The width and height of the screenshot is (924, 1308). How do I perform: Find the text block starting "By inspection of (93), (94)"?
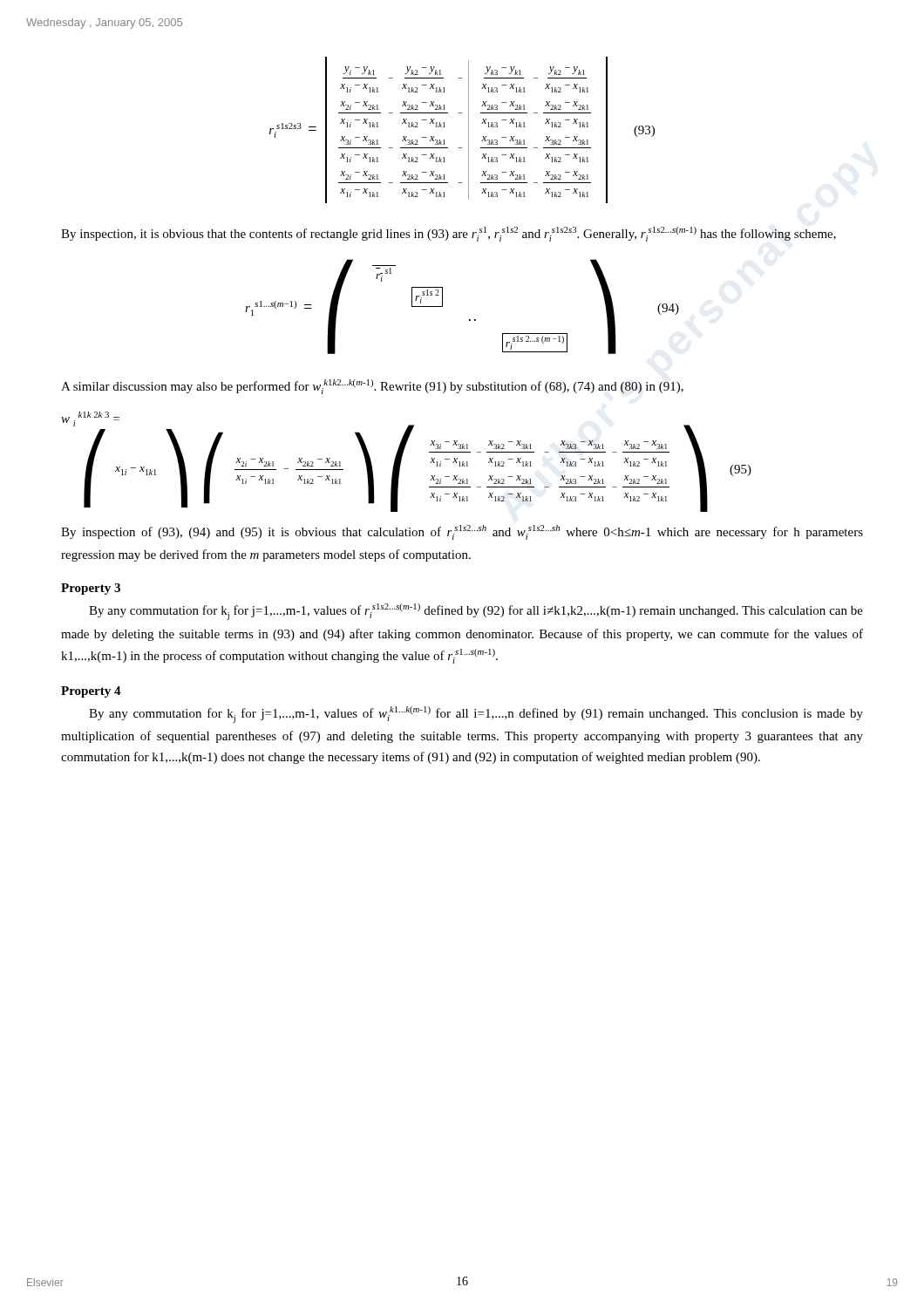[x=462, y=542]
